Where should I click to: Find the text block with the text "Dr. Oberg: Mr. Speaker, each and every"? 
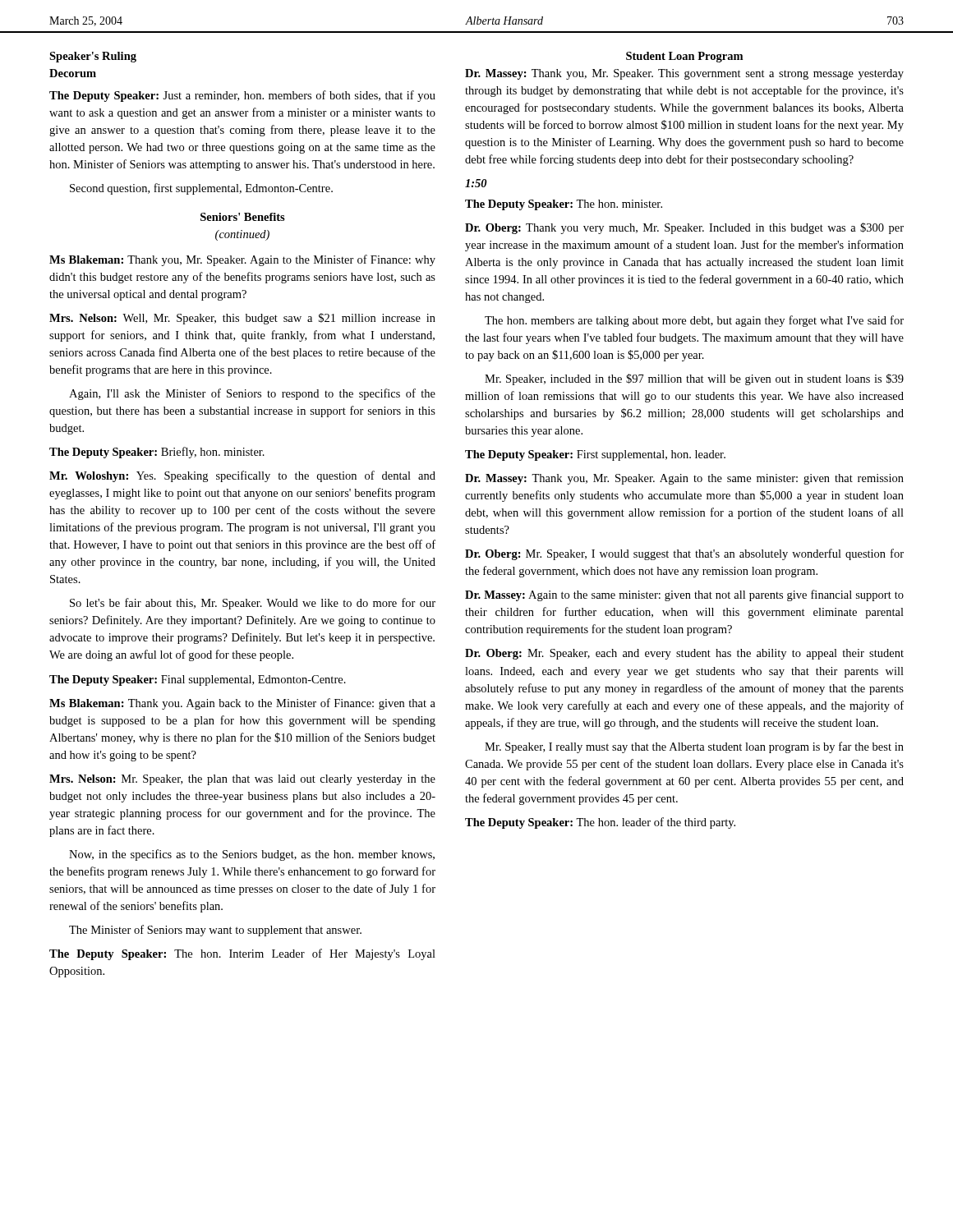[684, 726]
